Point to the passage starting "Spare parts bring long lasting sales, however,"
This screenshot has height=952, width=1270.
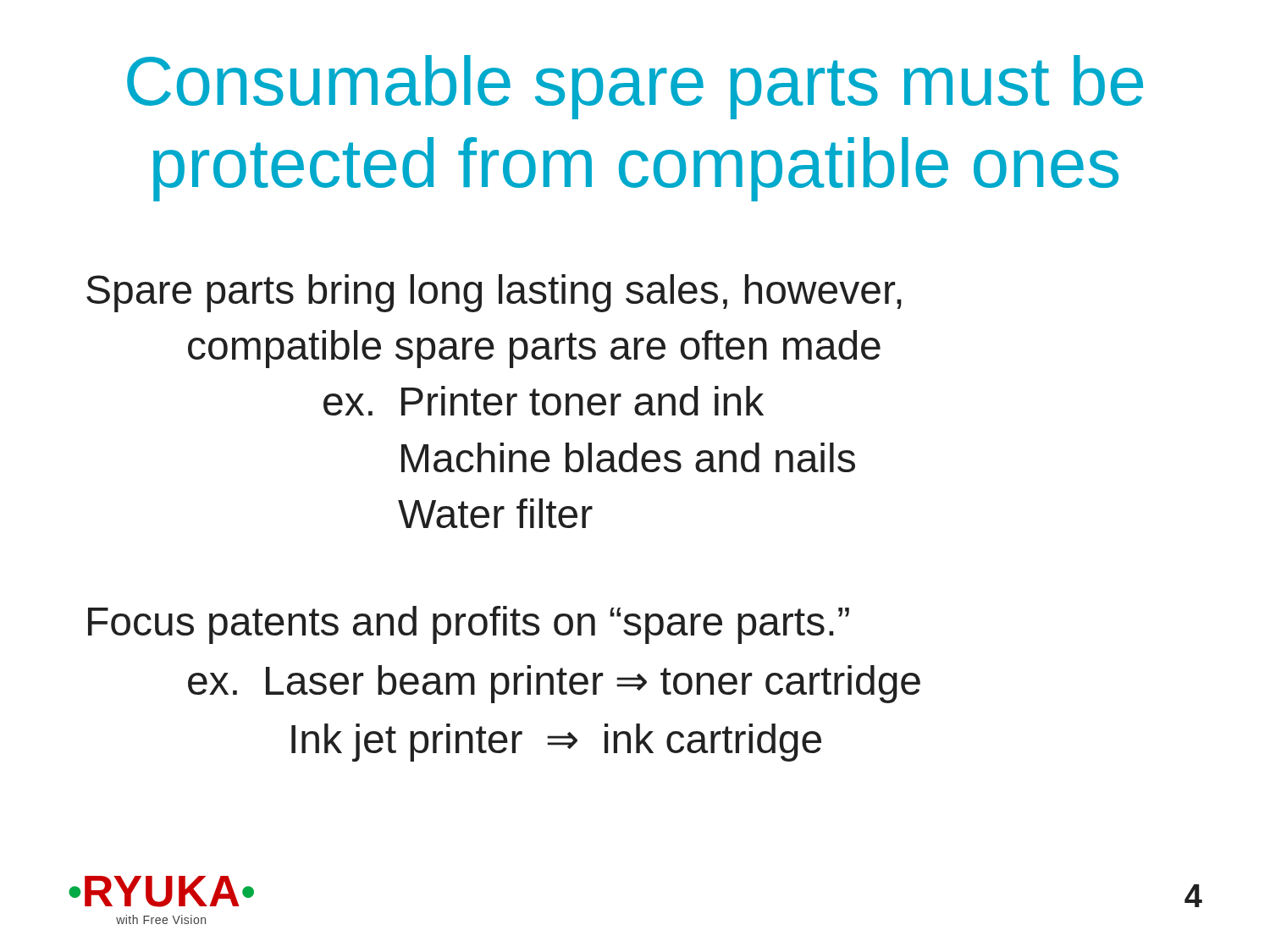coord(644,402)
